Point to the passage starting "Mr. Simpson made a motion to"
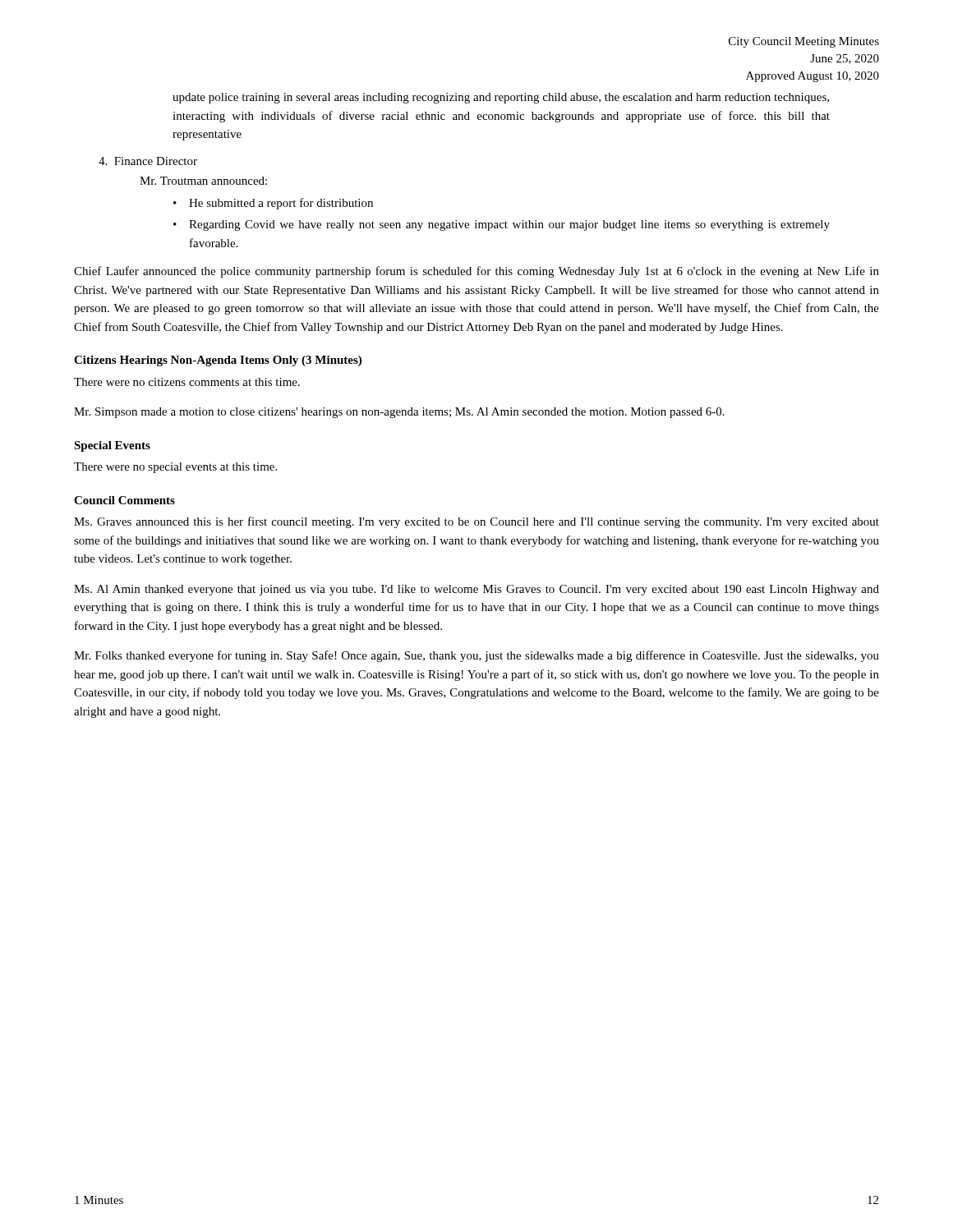The image size is (953, 1232). tap(400, 411)
